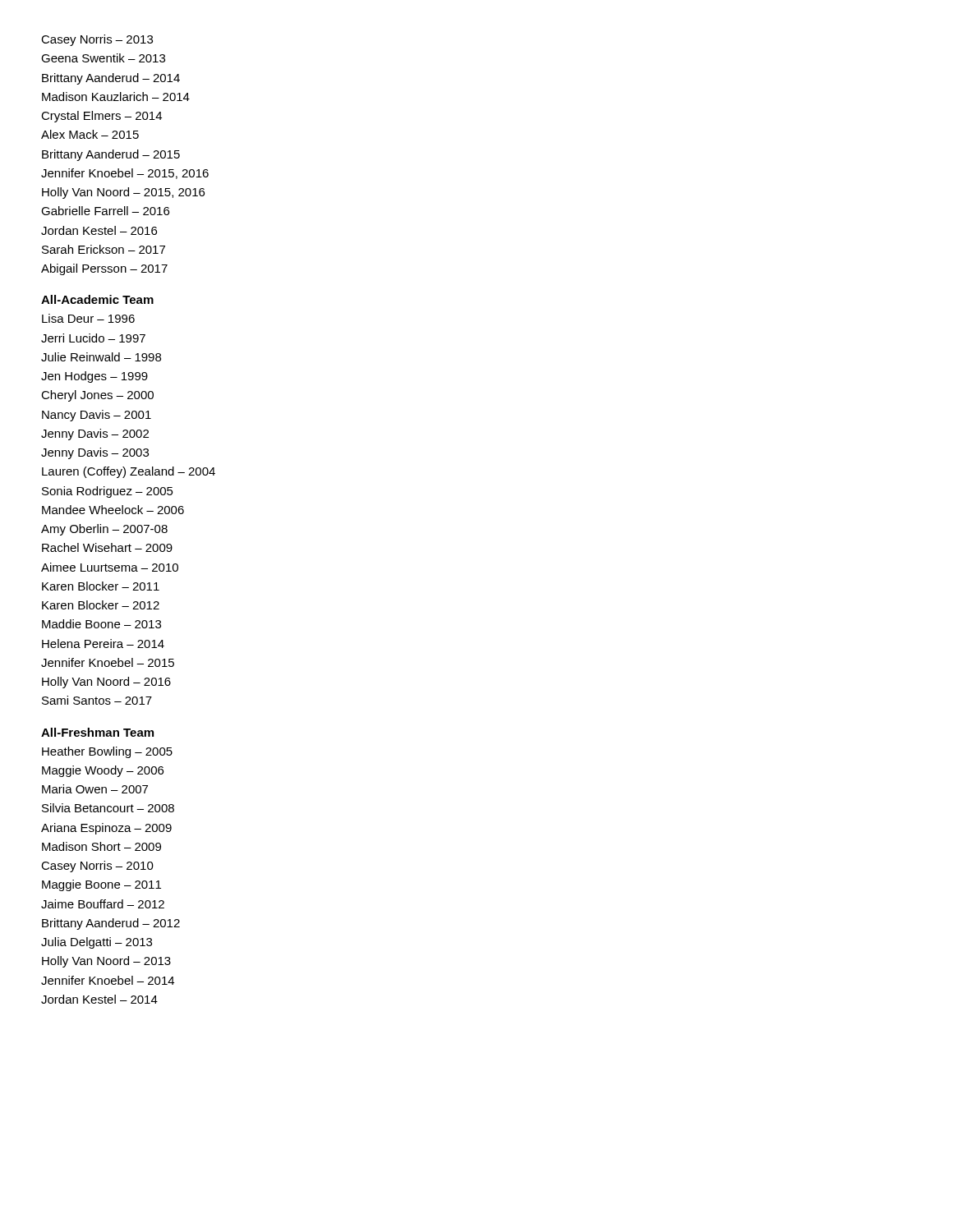The width and height of the screenshot is (953, 1232).
Task: Find the list item containing "Jerri Lucido – 1997"
Action: tap(93, 338)
